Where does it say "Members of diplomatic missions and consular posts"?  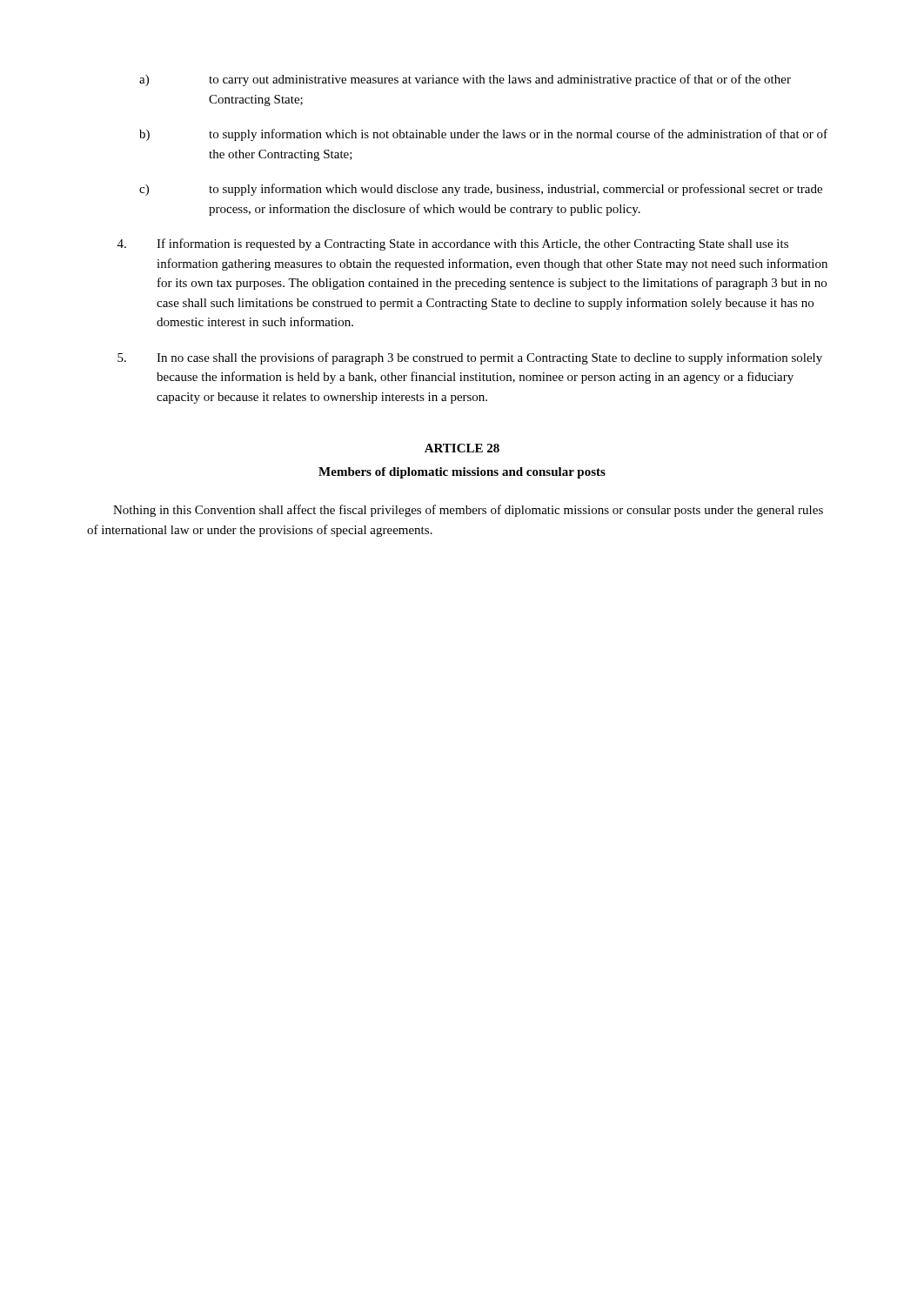tap(462, 472)
